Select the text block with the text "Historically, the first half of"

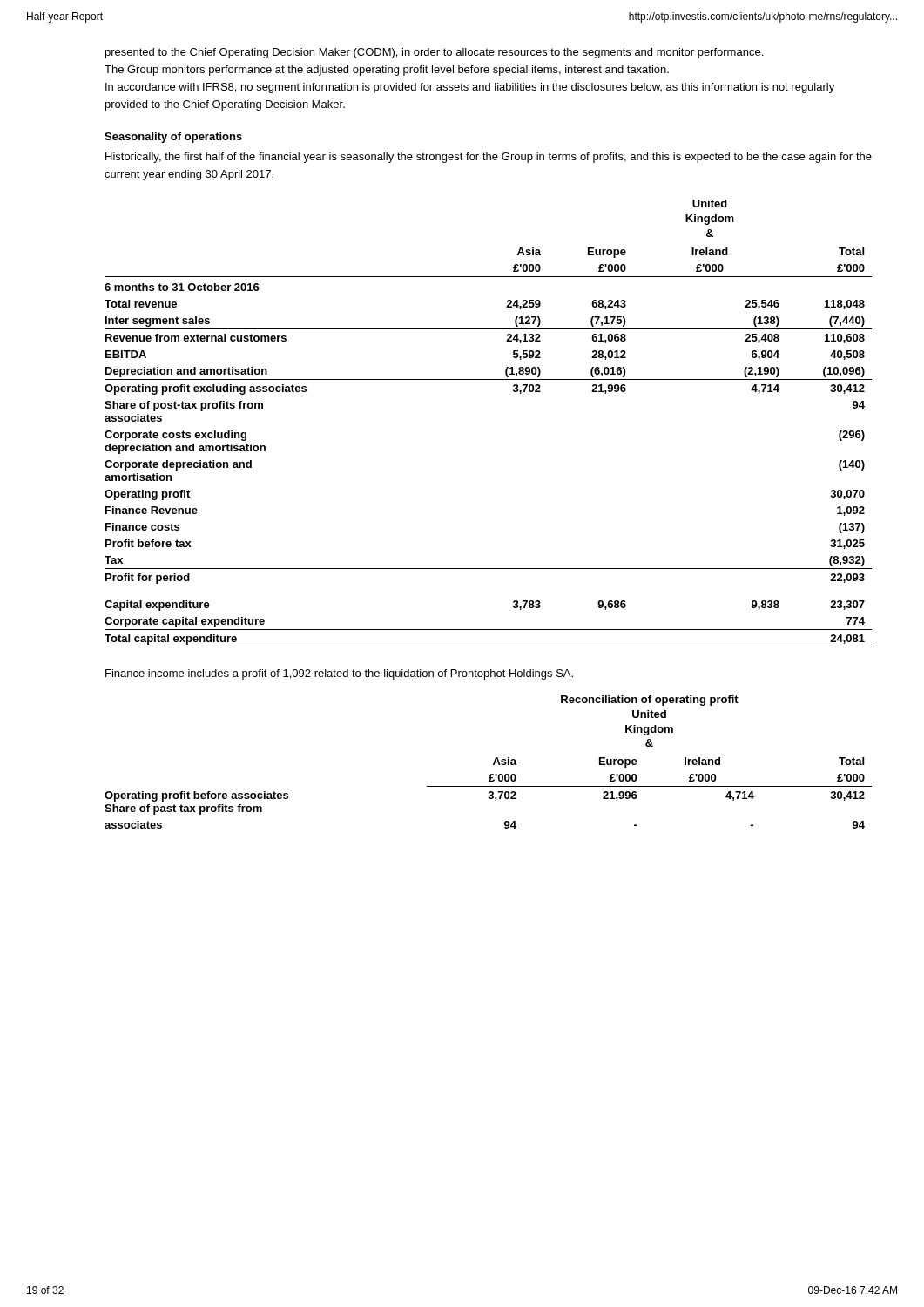(x=488, y=165)
